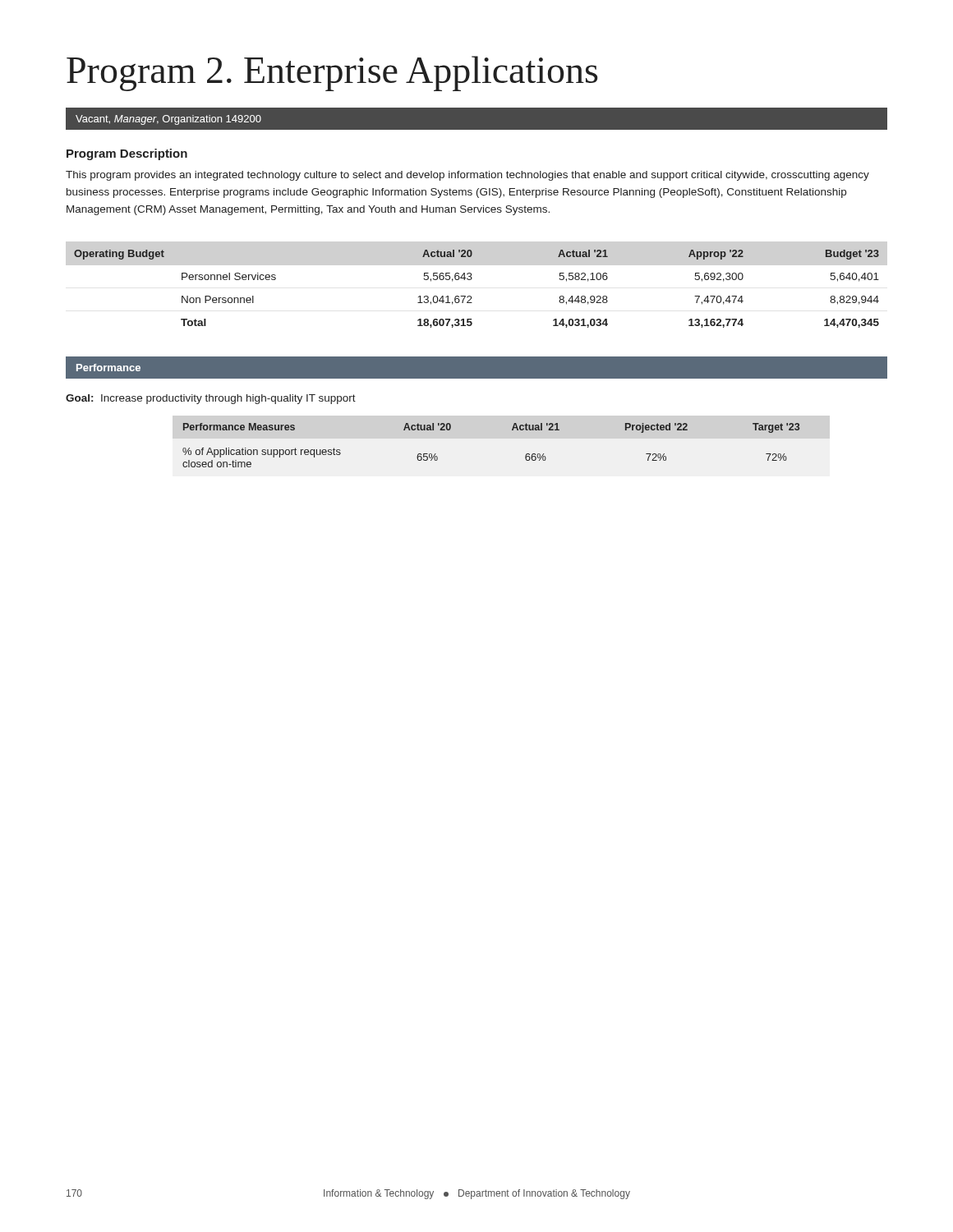Viewport: 953px width, 1232px height.
Task: Find "Program 2. Enterprise Applications" on this page
Action: (476, 71)
